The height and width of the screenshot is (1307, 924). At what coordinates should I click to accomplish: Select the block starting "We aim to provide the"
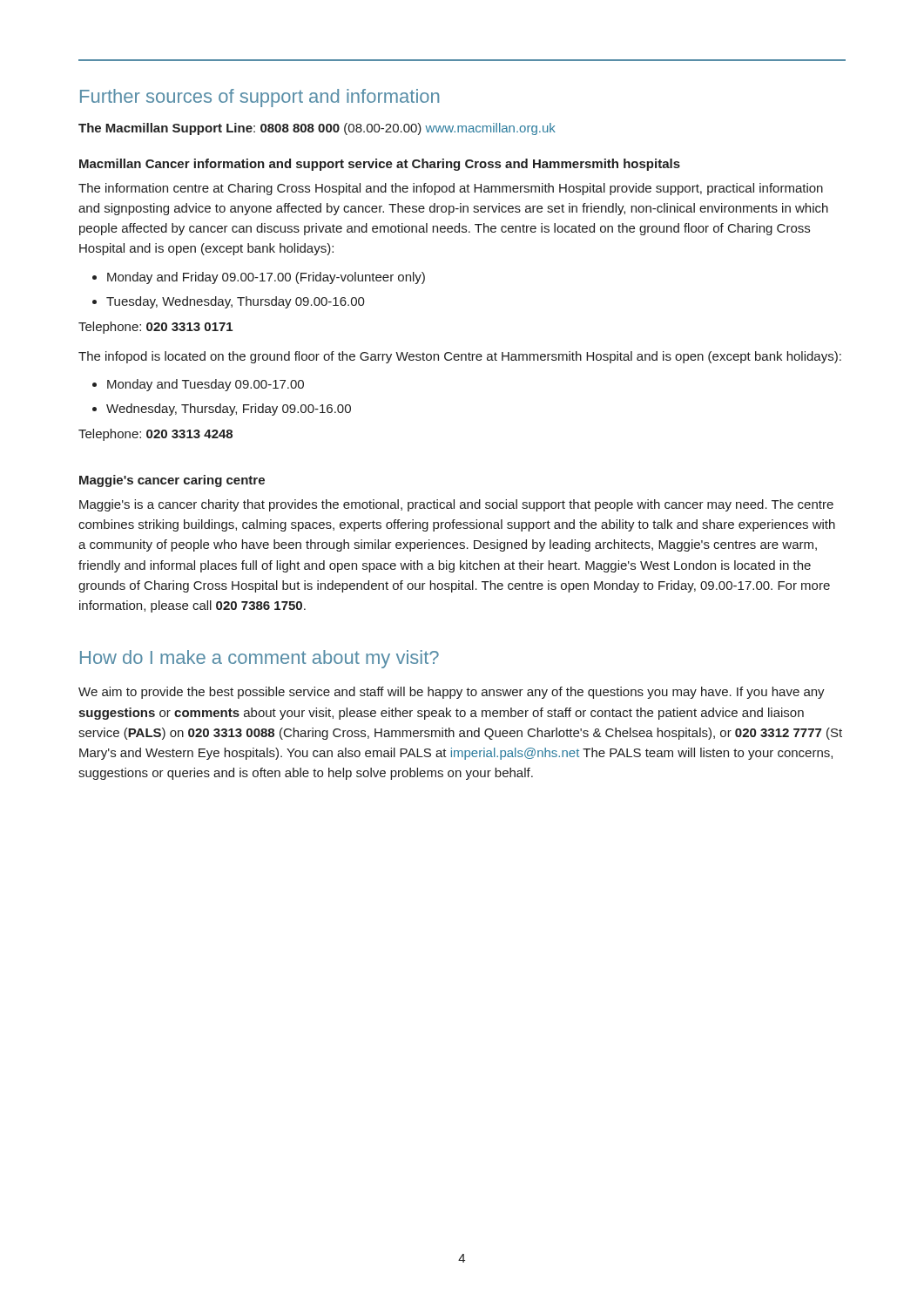pyautogui.click(x=462, y=732)
